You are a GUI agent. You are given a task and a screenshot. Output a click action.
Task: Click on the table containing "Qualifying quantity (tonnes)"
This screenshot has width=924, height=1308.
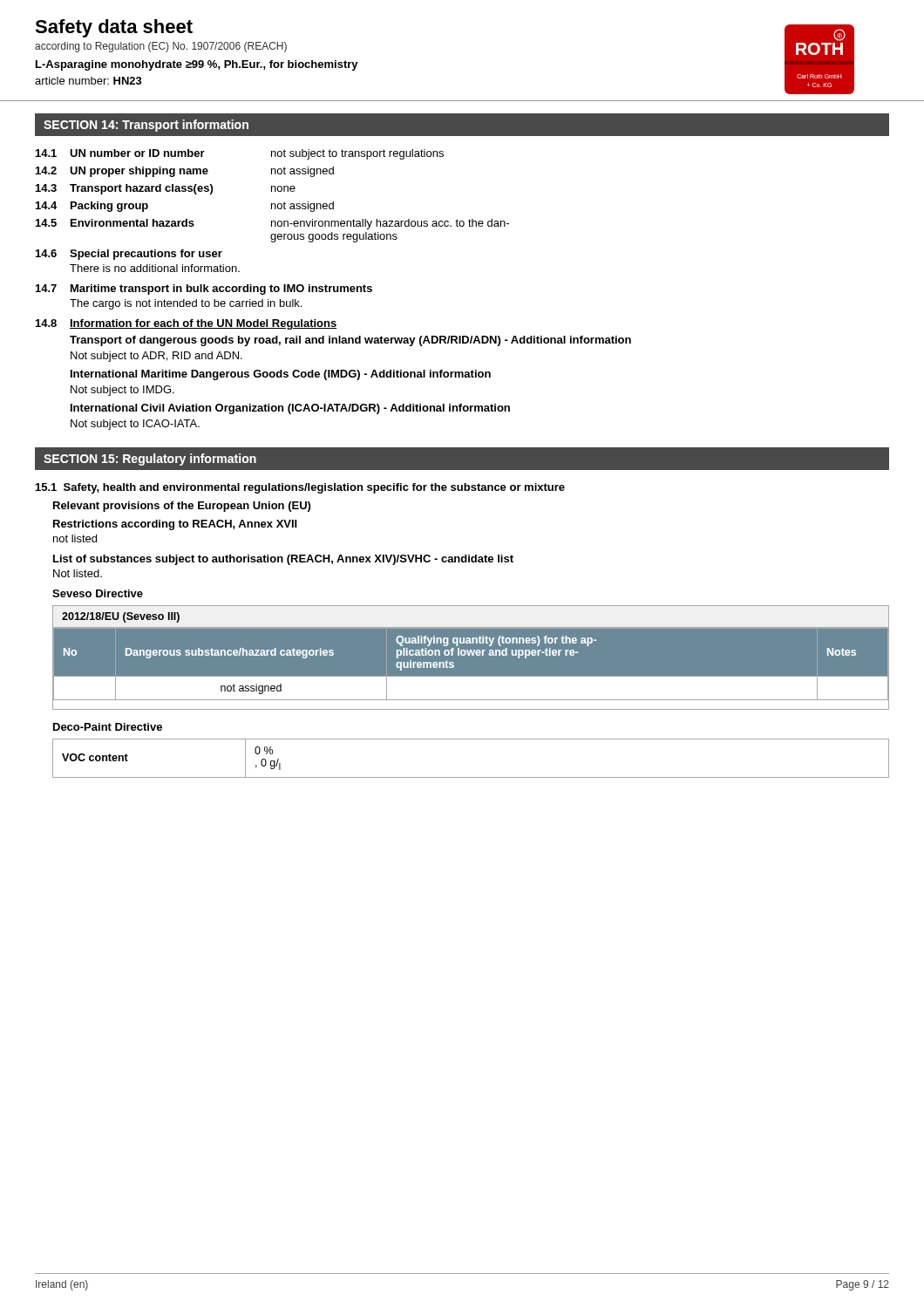(x=471, y=658)
